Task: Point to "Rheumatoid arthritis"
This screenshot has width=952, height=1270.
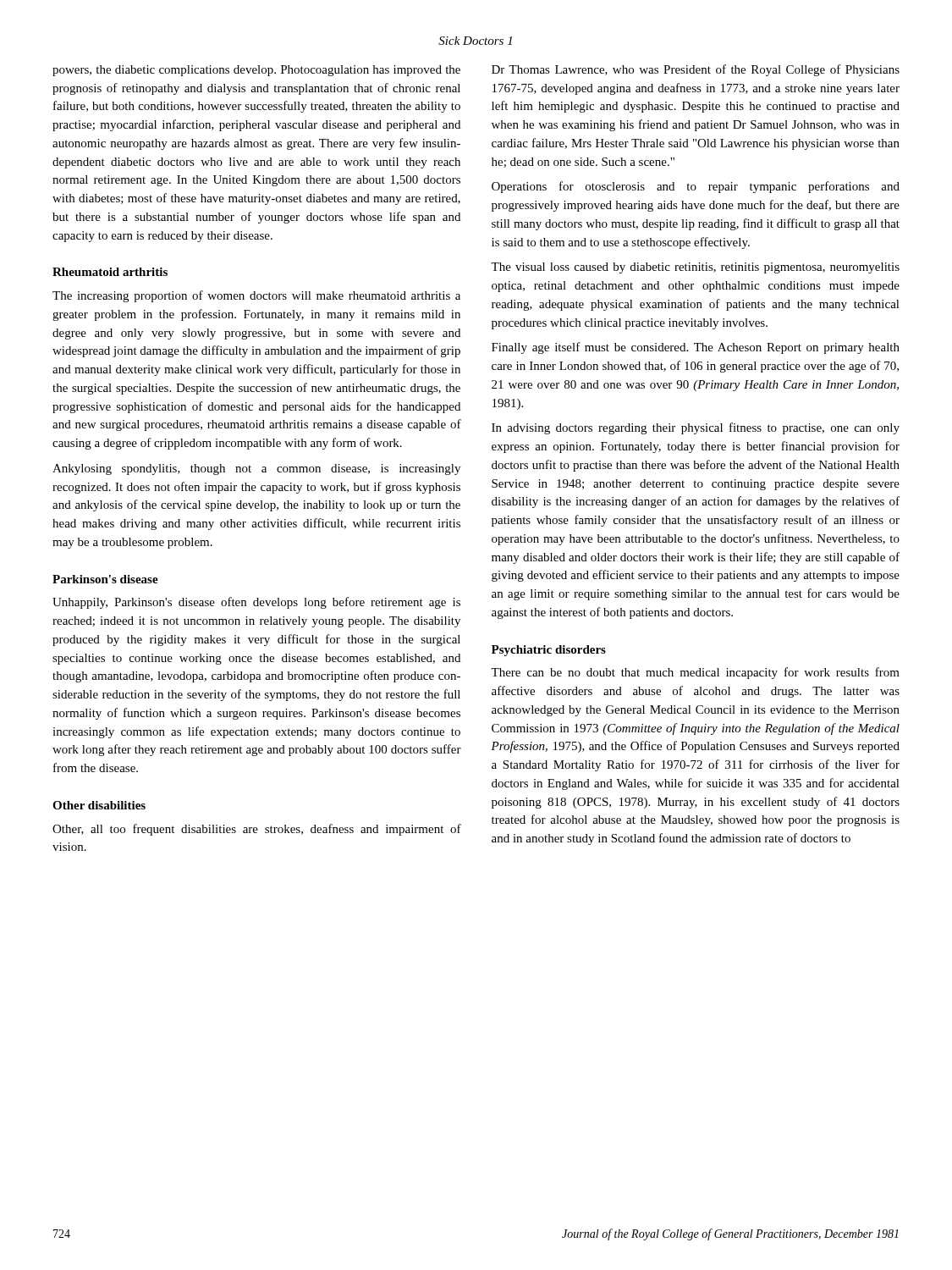Action: (110, 272)
